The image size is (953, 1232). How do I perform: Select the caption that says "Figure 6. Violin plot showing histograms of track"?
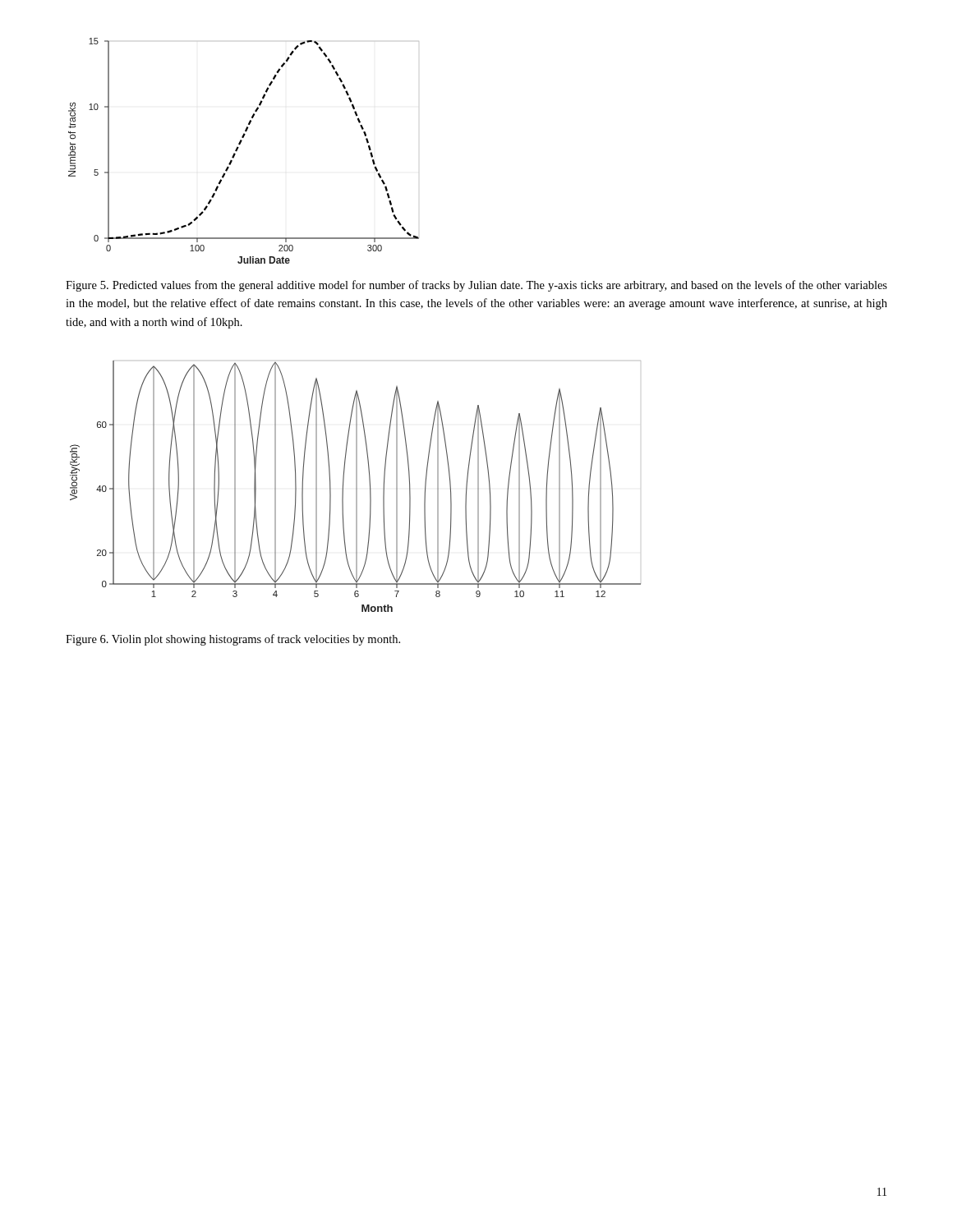click(x=233, y=639)
